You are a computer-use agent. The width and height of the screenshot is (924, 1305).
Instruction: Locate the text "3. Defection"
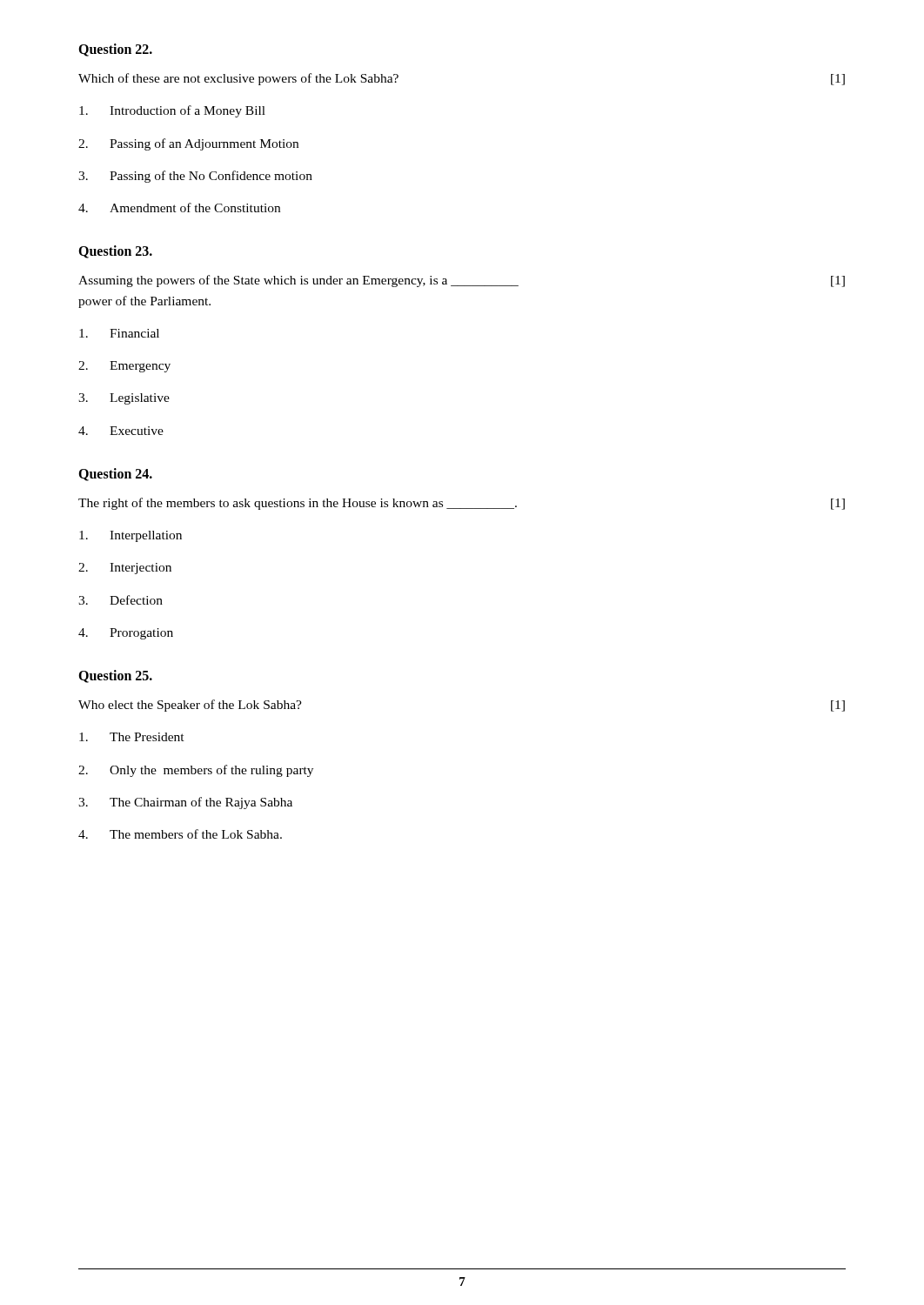(x=121, y=600)
